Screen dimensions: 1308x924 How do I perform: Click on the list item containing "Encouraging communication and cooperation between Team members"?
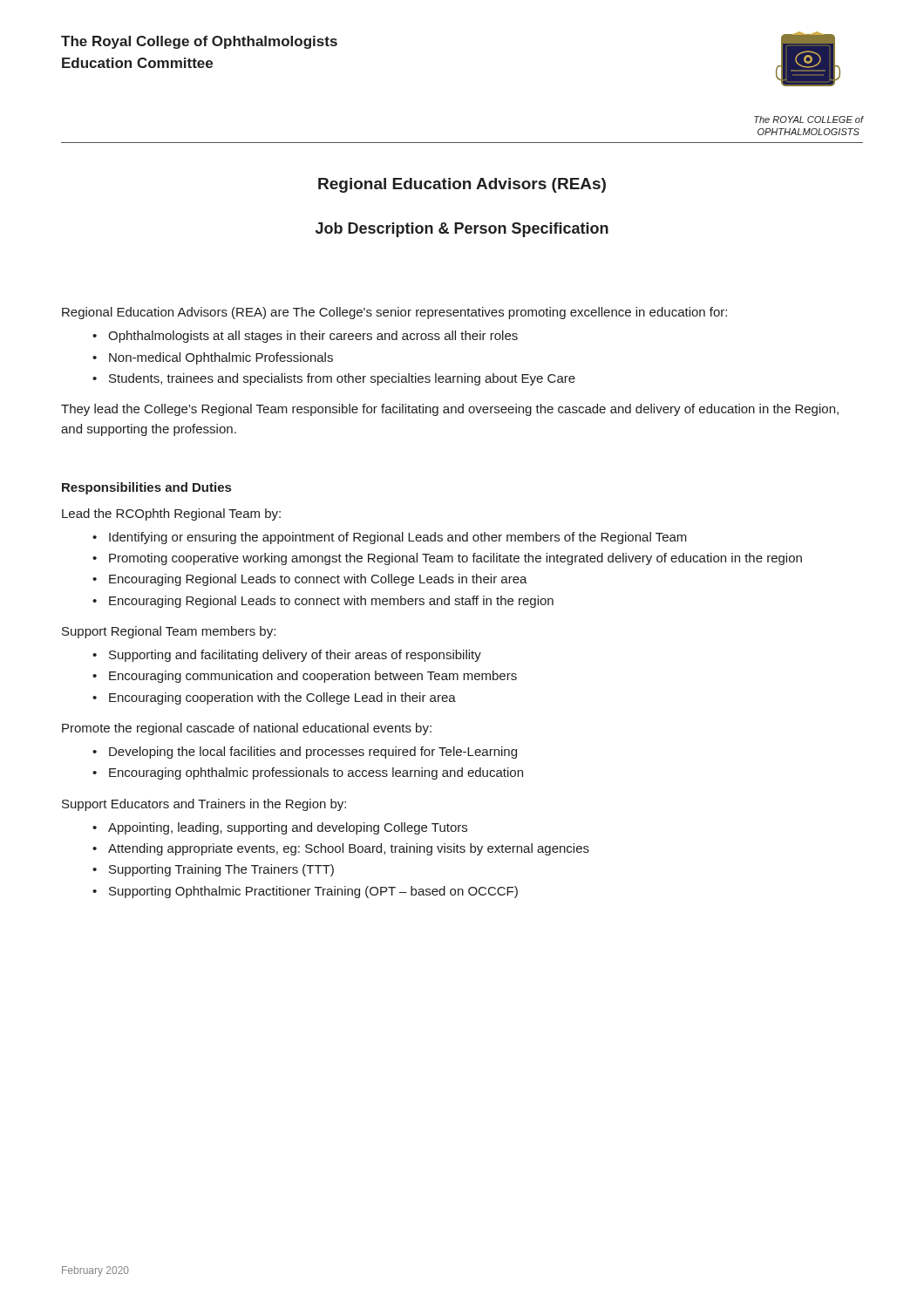(x=313, y=676)
